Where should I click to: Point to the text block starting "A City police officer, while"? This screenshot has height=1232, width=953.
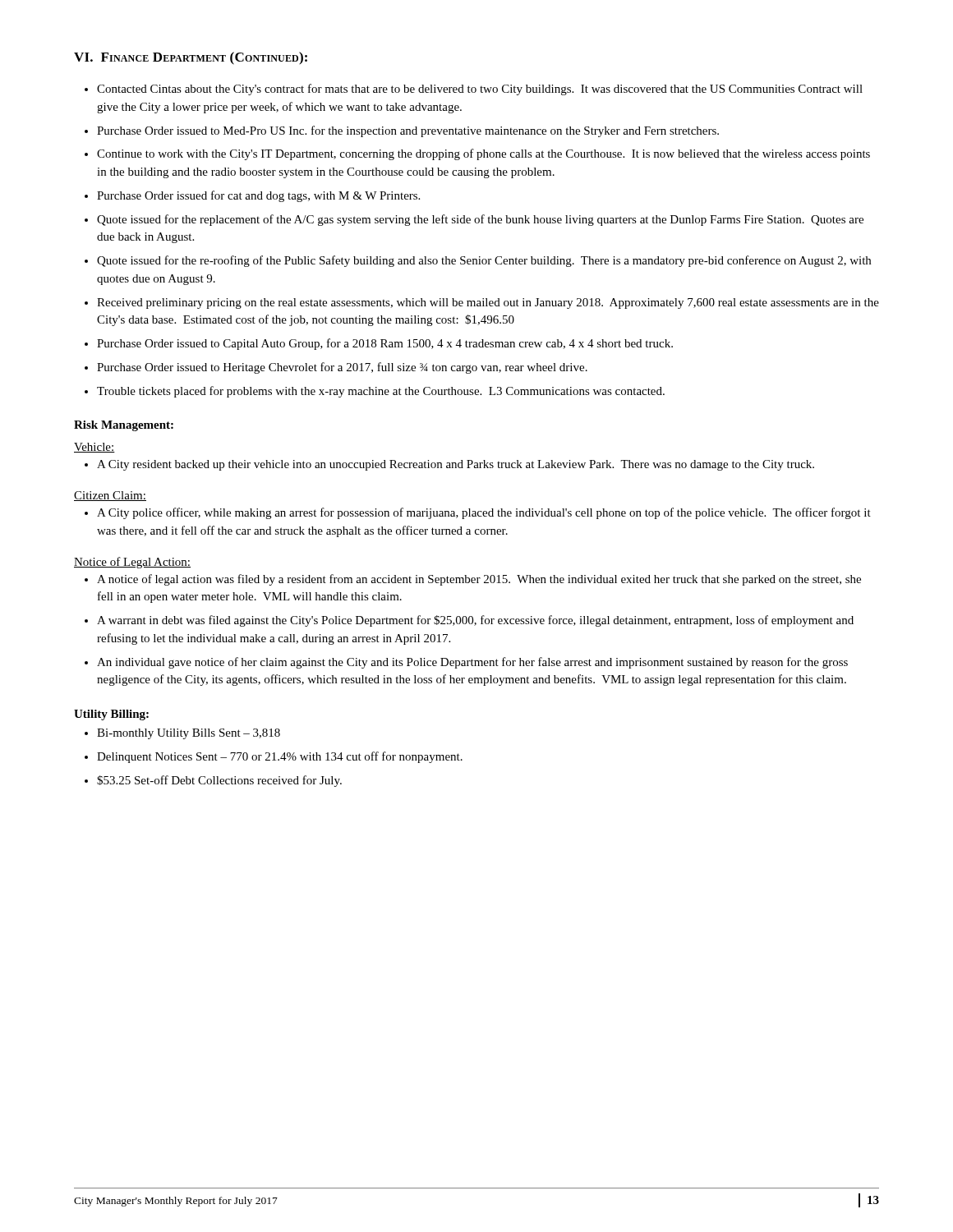coord(484,521)
